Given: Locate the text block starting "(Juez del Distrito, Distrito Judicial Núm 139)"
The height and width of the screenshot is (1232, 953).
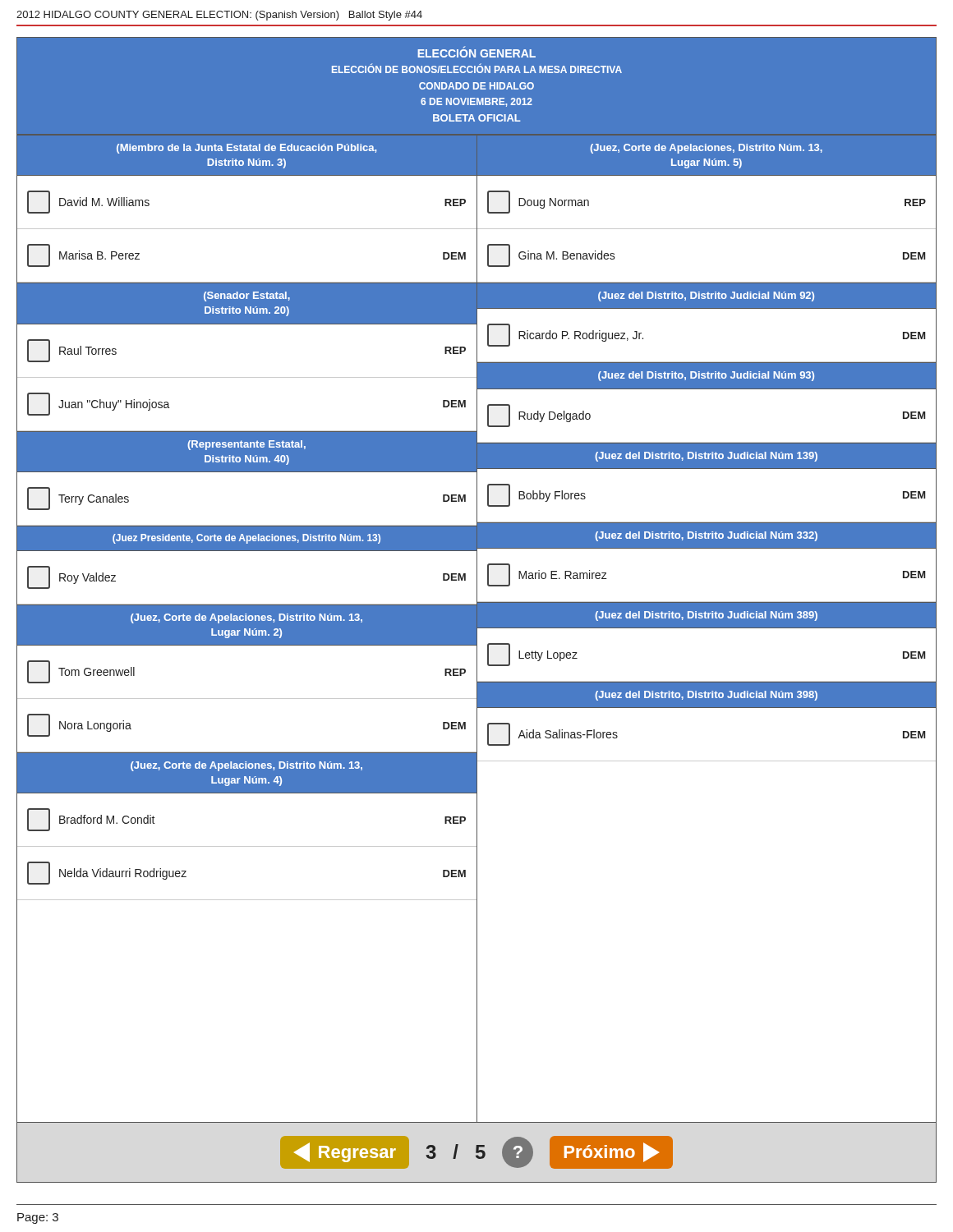Looking at the screenshot, I should pos(706,455).
